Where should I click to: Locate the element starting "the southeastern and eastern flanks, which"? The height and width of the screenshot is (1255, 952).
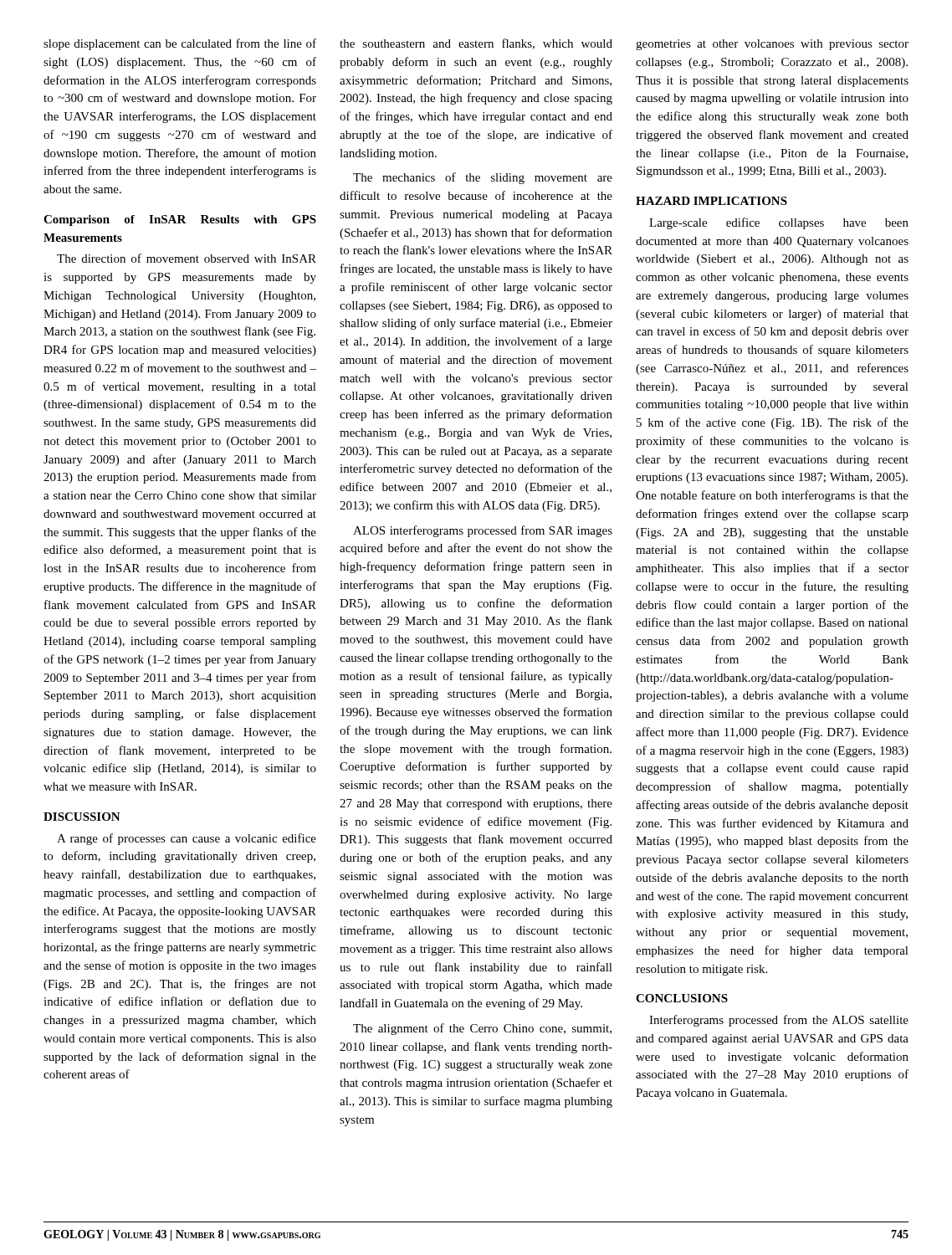click(x=476, y=582)
